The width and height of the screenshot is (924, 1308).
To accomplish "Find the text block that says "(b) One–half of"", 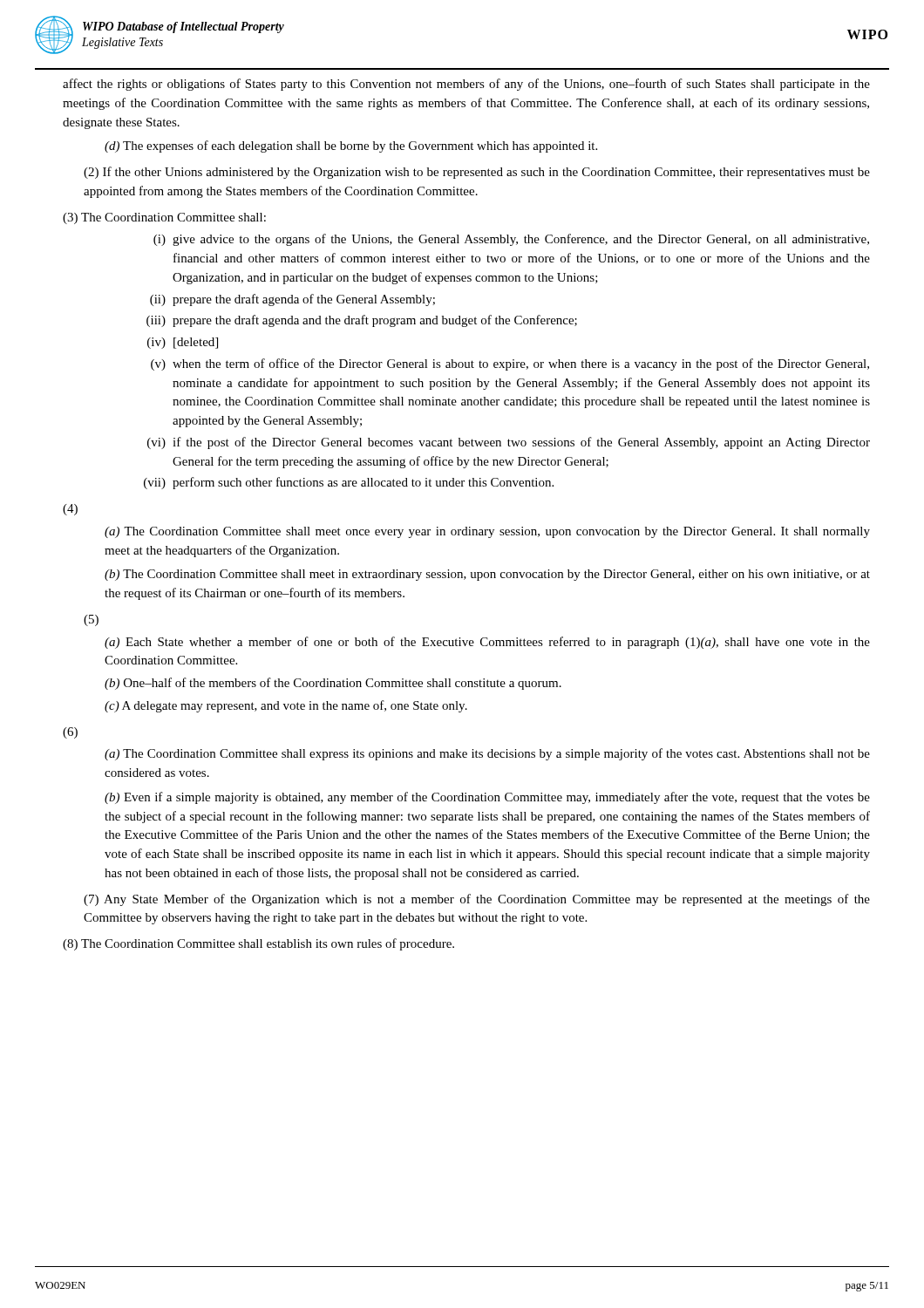I will point(333,683).
